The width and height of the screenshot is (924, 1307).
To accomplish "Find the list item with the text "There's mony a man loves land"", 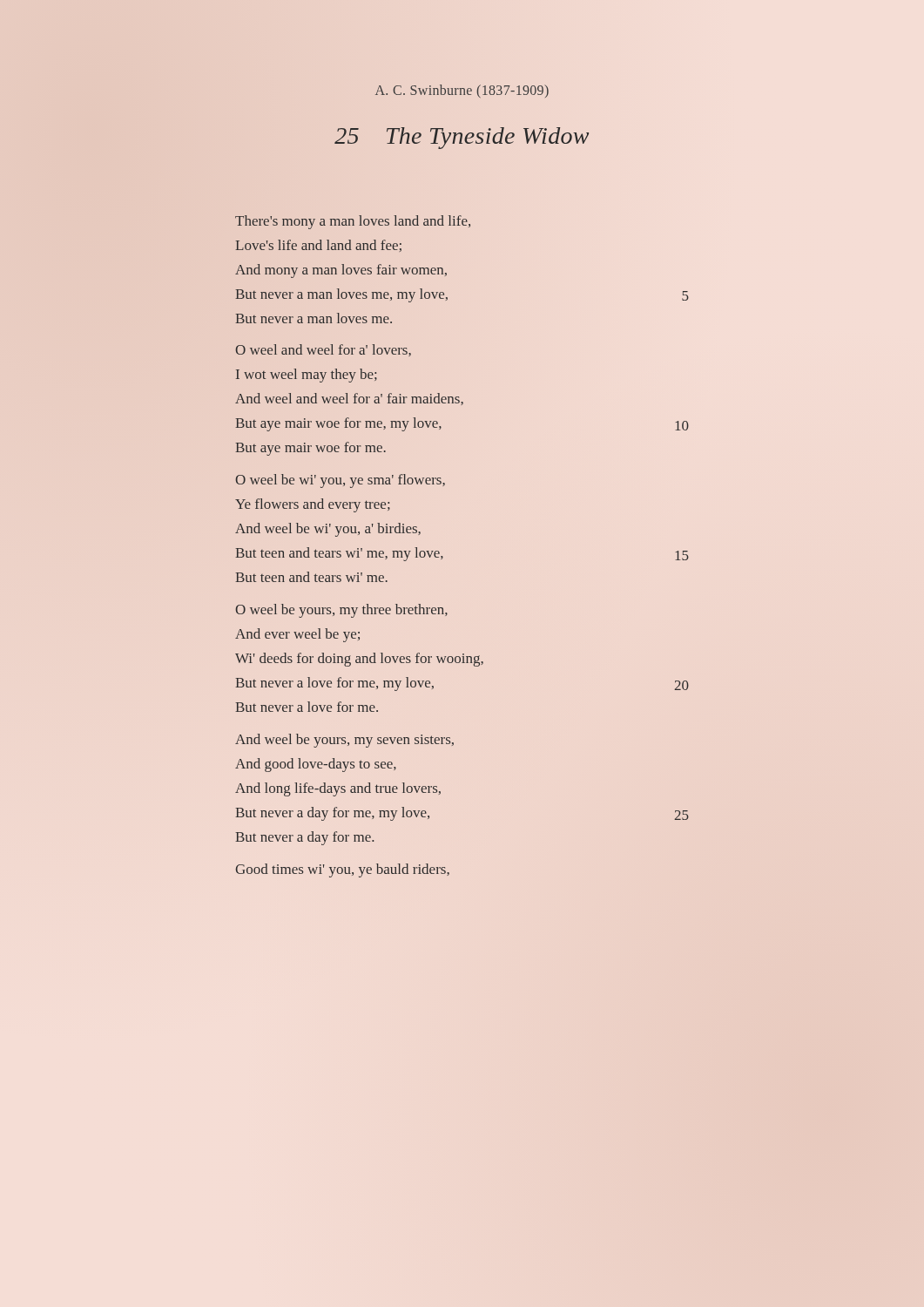I will click(x=353, y=270).
